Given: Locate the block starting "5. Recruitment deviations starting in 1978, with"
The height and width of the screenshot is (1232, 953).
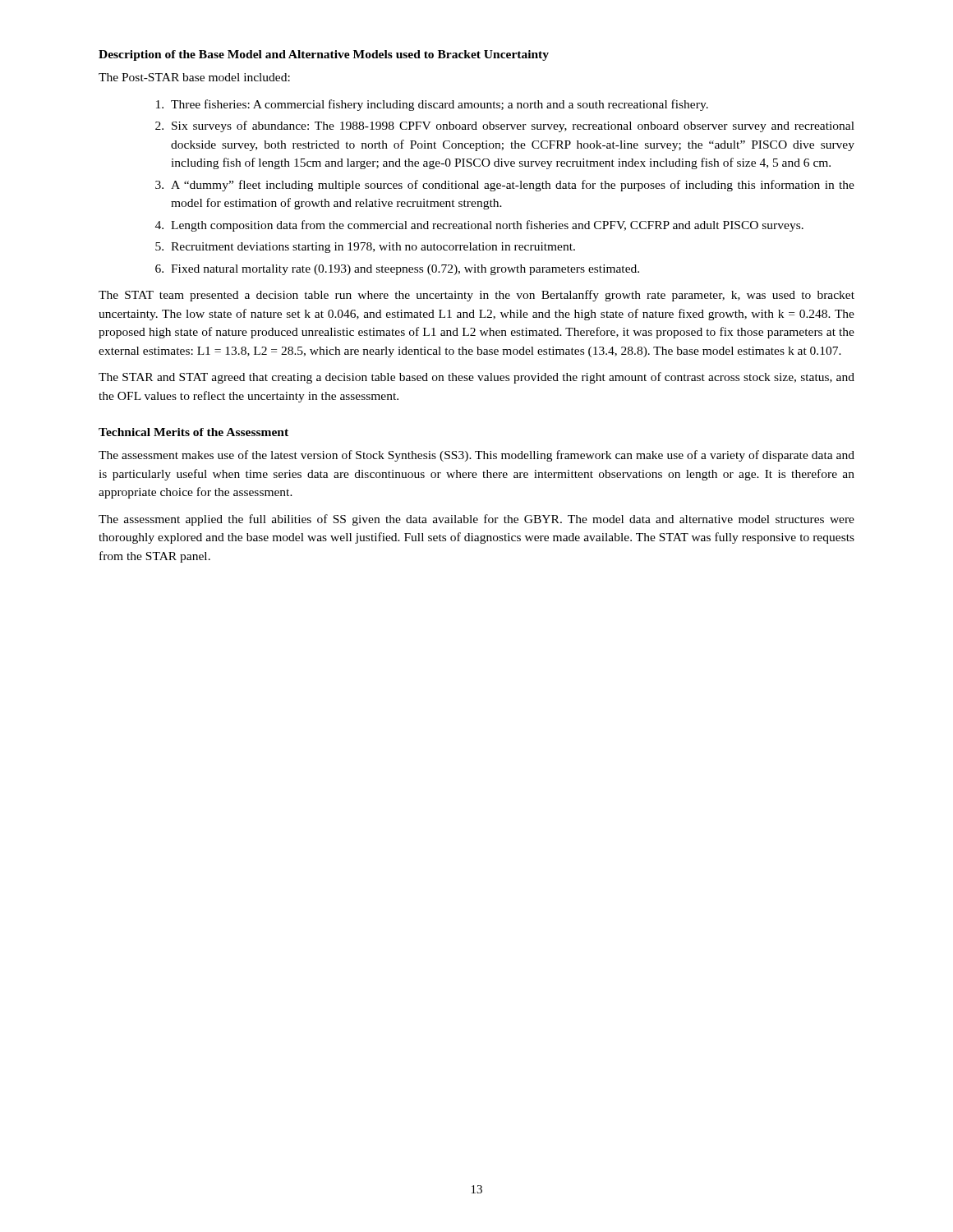Looking at the screenshot, I should tap(476, 247).
